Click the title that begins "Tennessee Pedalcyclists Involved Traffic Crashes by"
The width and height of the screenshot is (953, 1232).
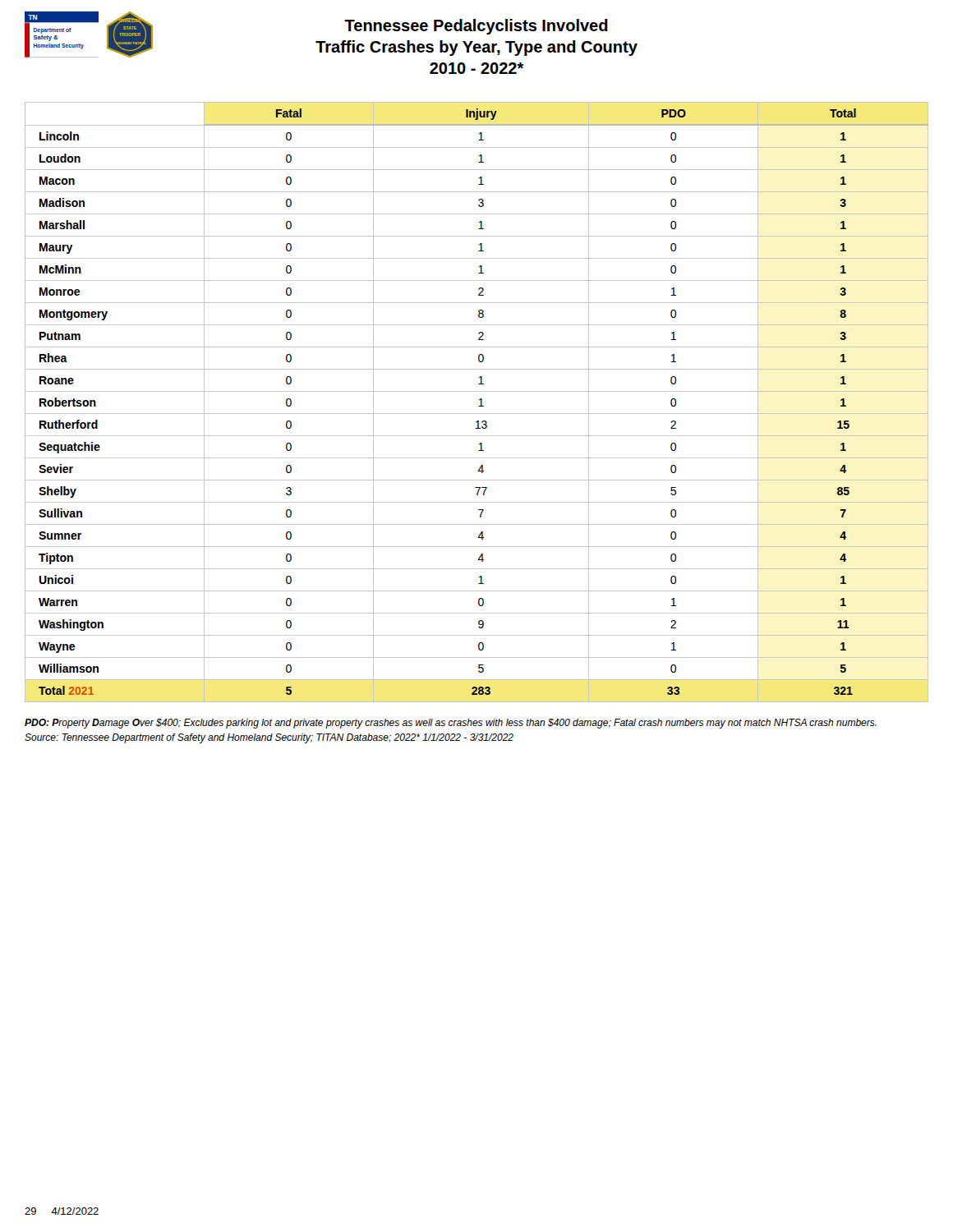click(x=476, y=47)
